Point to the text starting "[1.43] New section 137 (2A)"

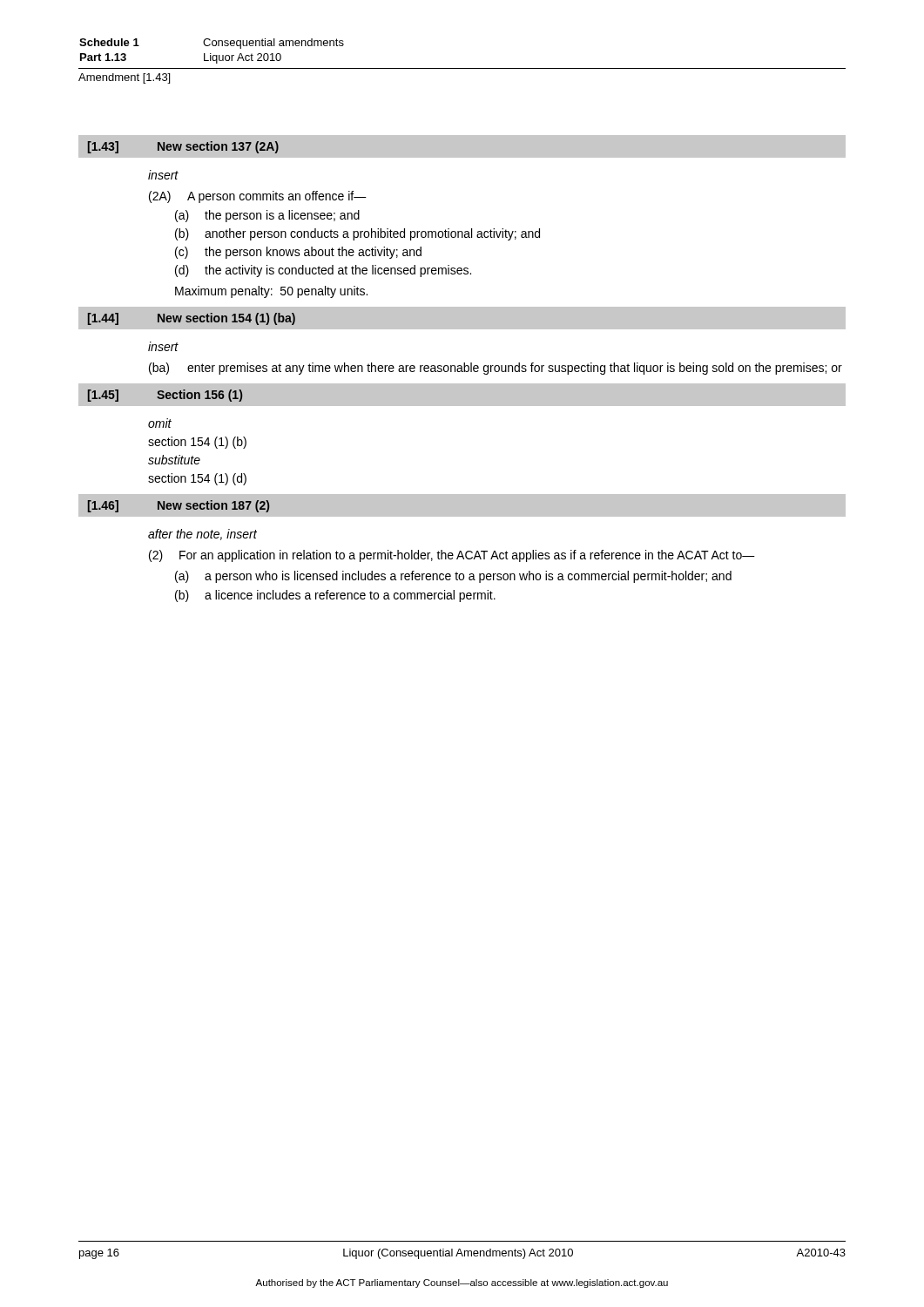(183, 146)
